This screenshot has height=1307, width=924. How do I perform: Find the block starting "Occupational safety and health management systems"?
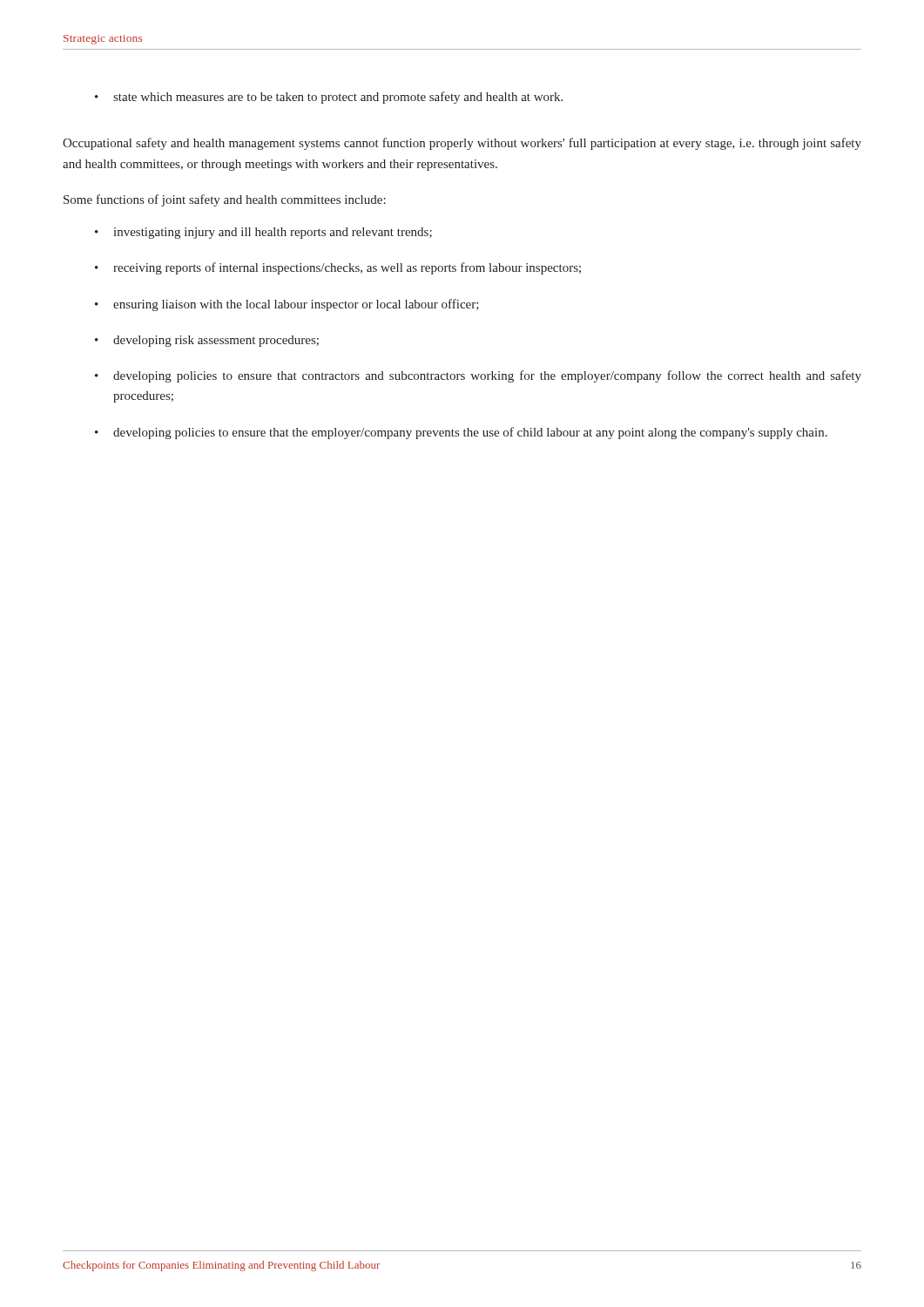click(462, 153)
